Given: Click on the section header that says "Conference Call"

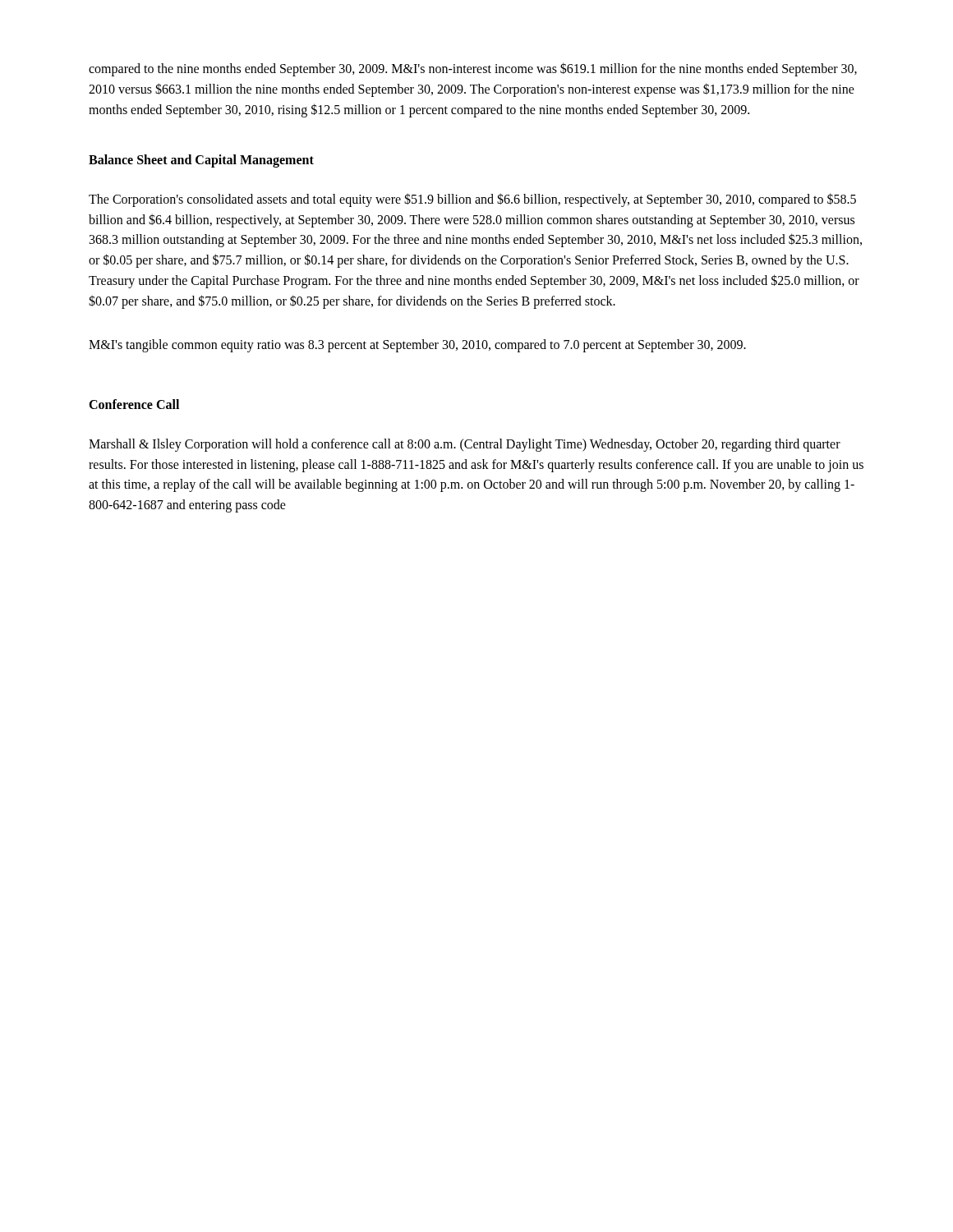Looking at the screenshot, I should [134, 405].
